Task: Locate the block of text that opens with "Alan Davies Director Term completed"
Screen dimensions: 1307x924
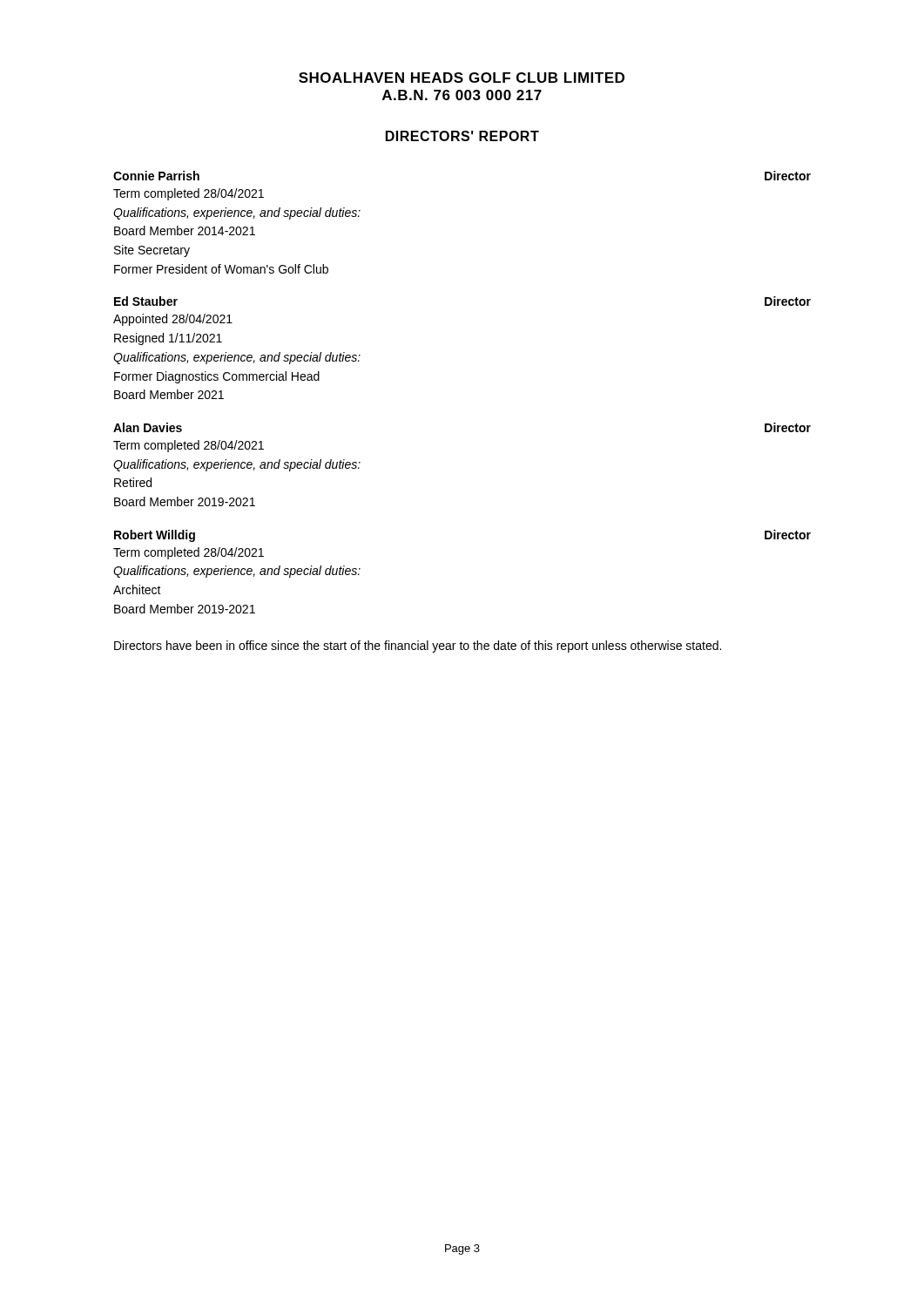Action: coord(155,427)
